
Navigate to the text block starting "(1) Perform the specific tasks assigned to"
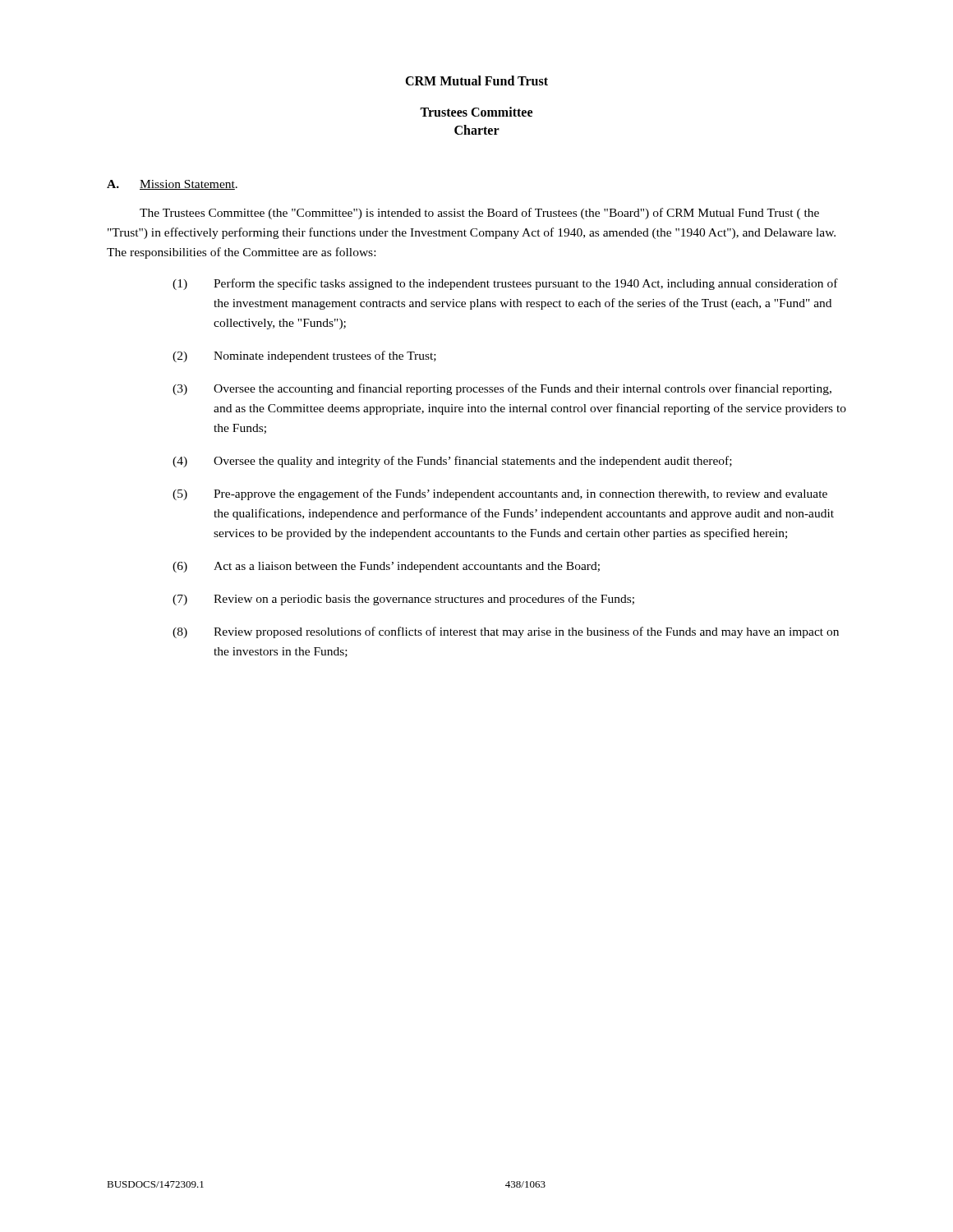(509, 303)
